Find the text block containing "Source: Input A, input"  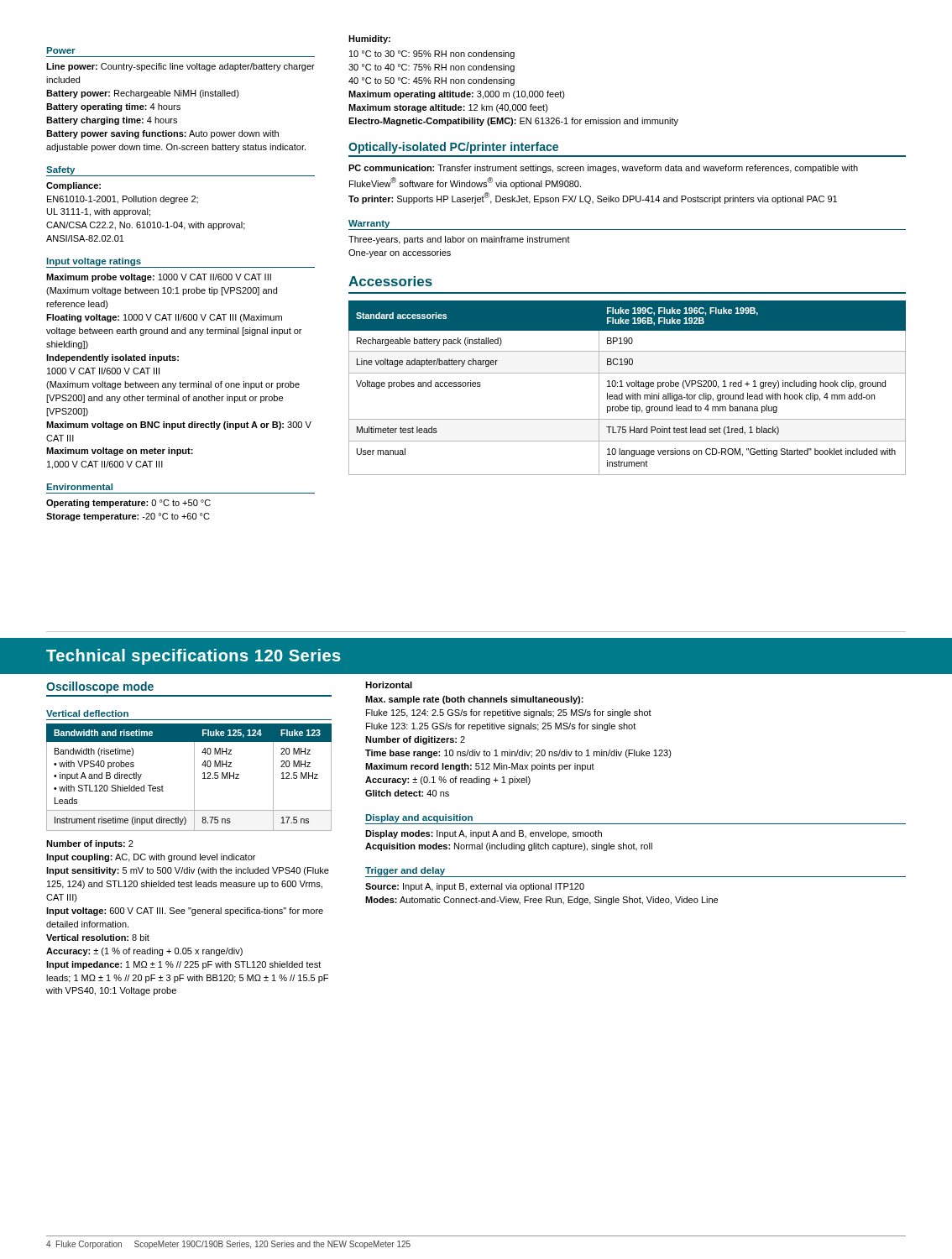(x=542, y=893)
